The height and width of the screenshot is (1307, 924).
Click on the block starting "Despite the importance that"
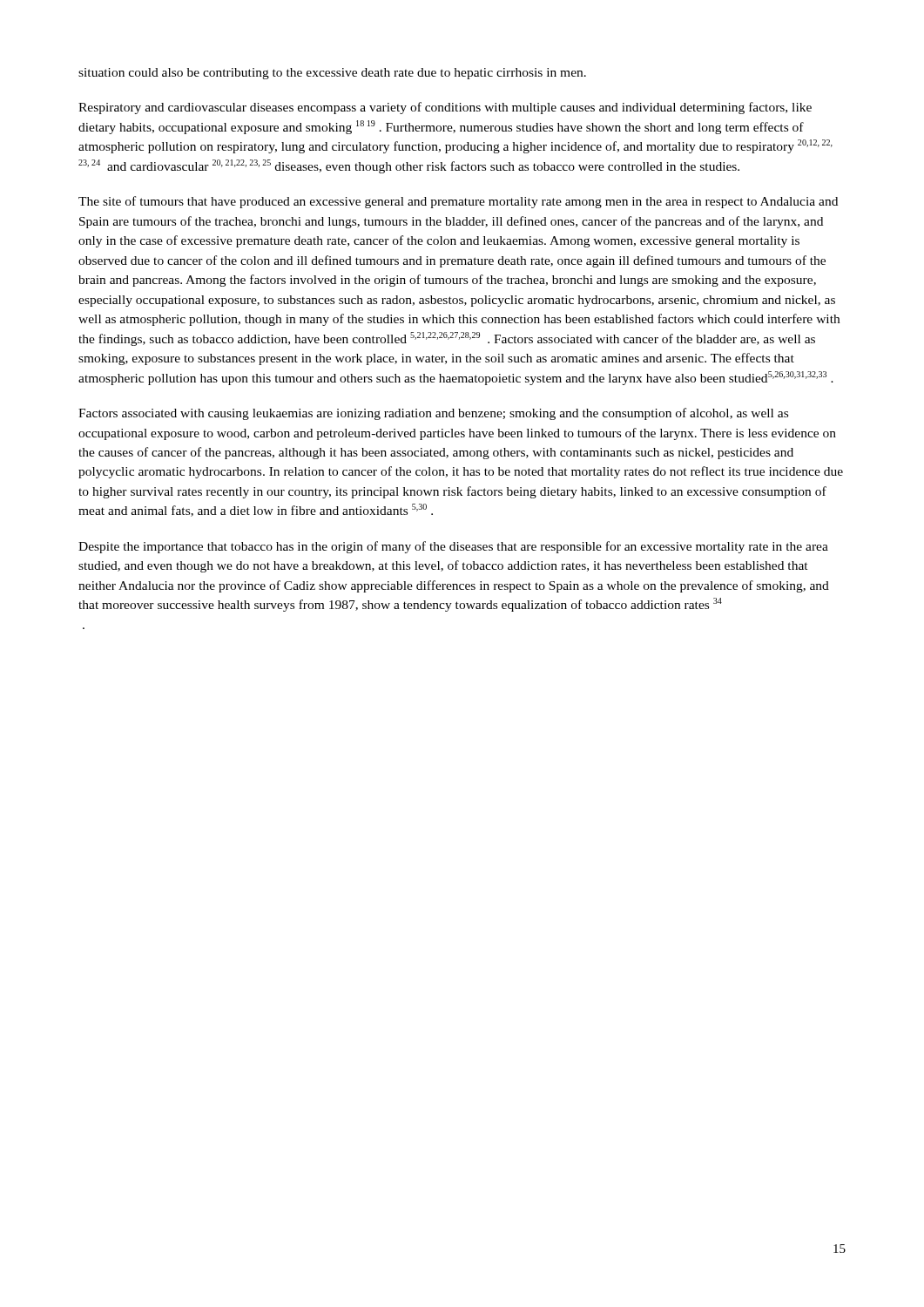pyautogui.click(x=454, y=585)
